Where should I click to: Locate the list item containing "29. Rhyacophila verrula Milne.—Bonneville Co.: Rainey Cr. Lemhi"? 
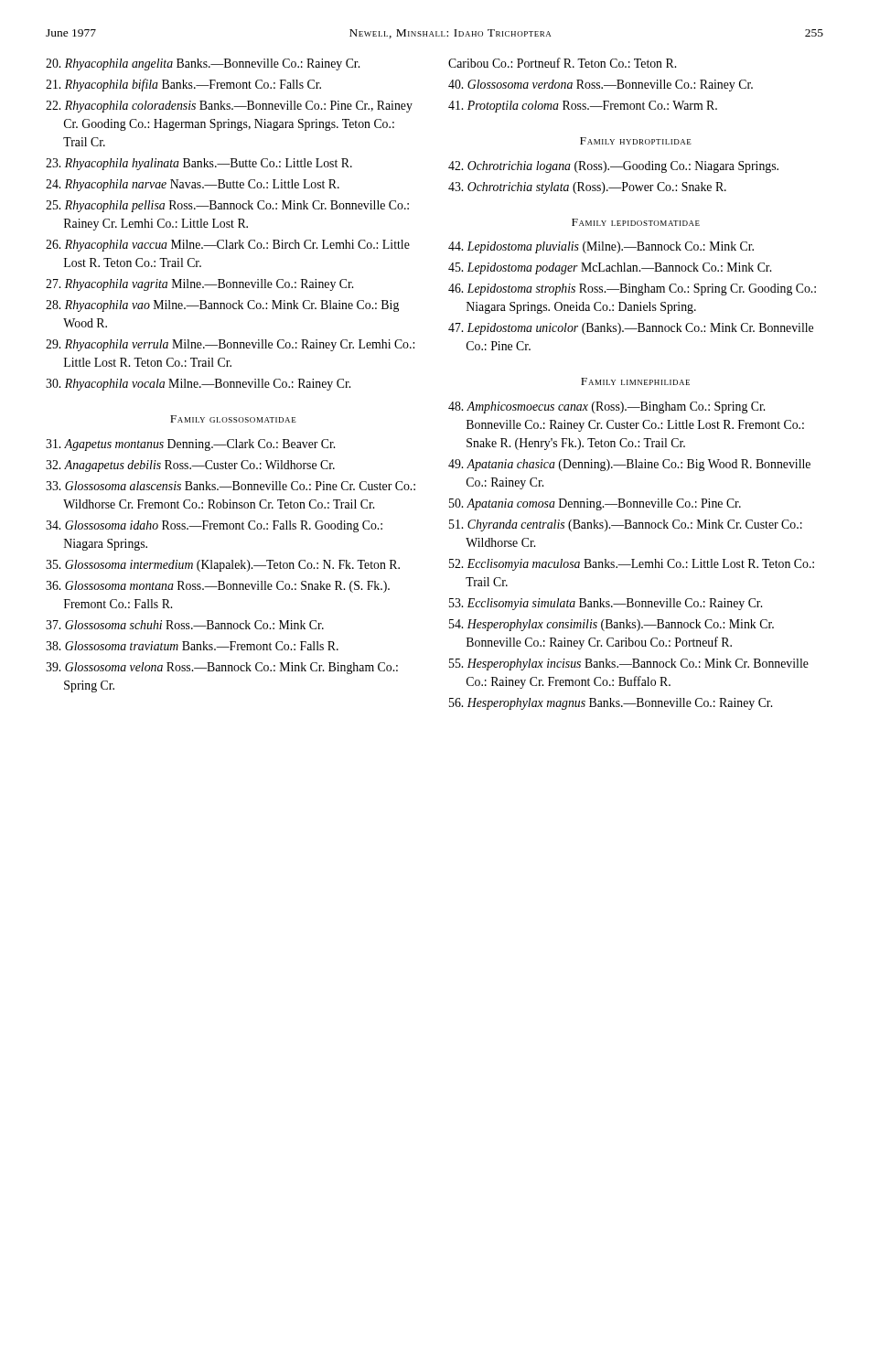[x=231, y=353]
